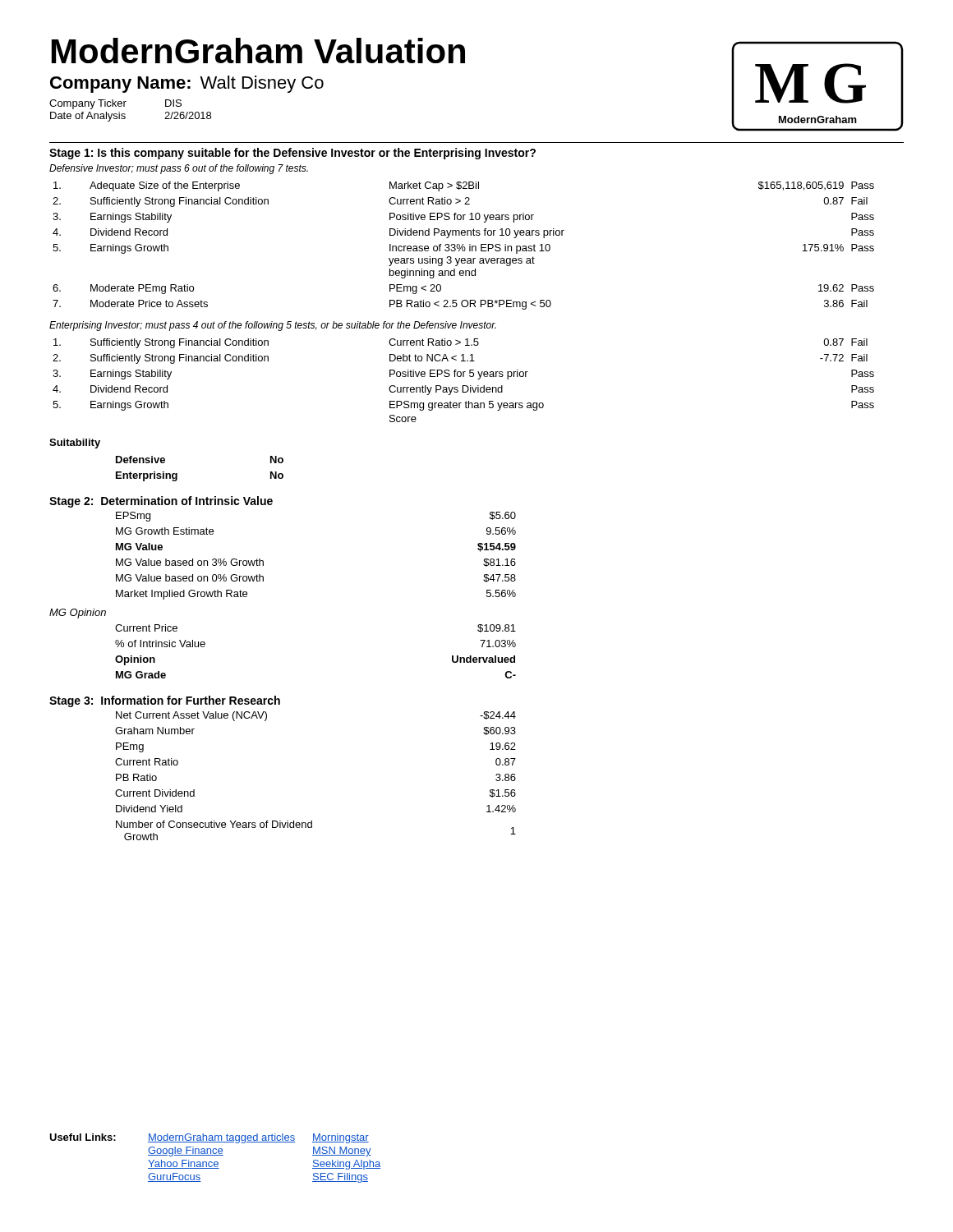Viewport: 953px width, 1232px height.
Task: Locate the text "ModernGraham Valuation"
Action: [x=258, y=52]
